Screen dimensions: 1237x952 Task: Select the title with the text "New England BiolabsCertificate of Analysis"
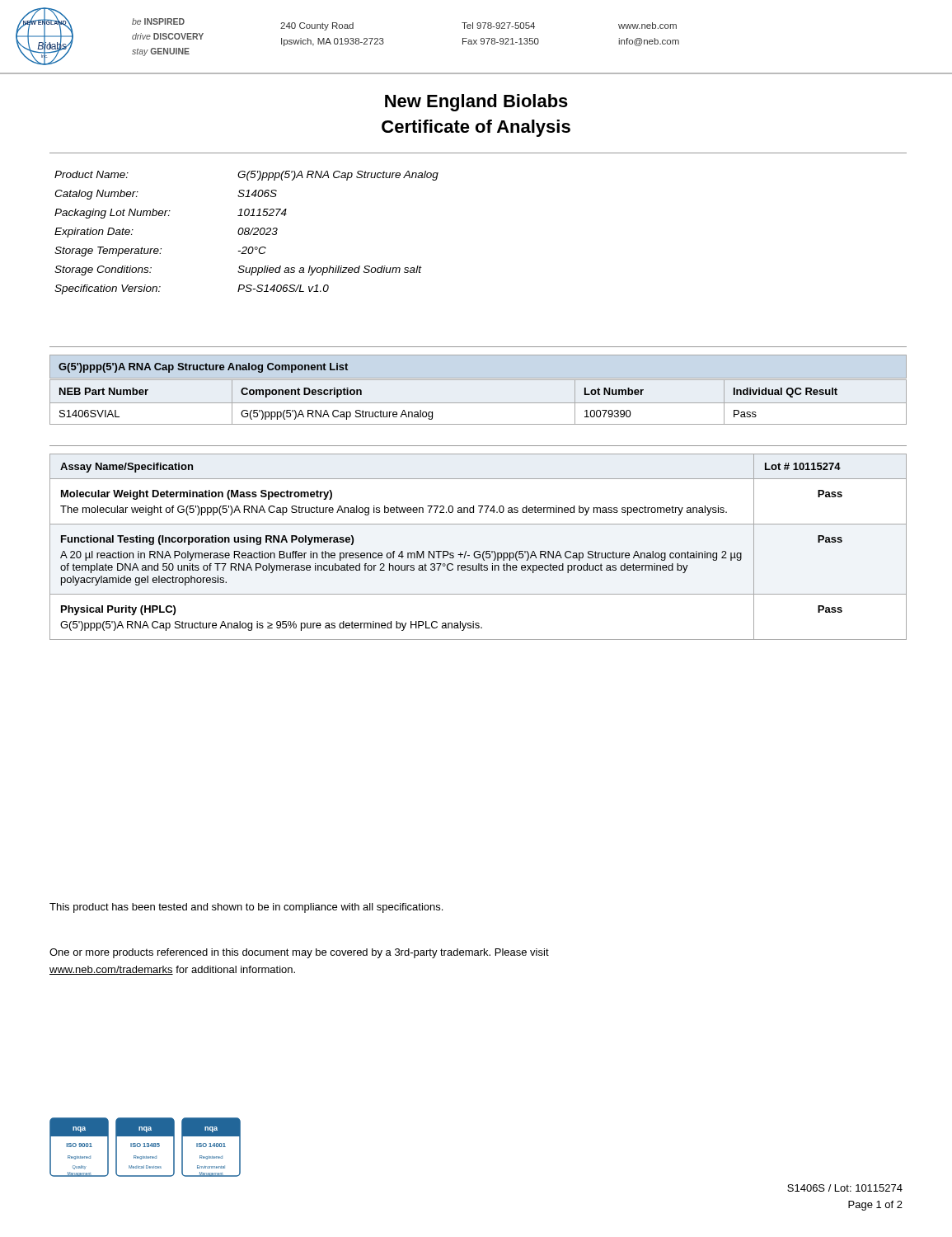[476, 114]
